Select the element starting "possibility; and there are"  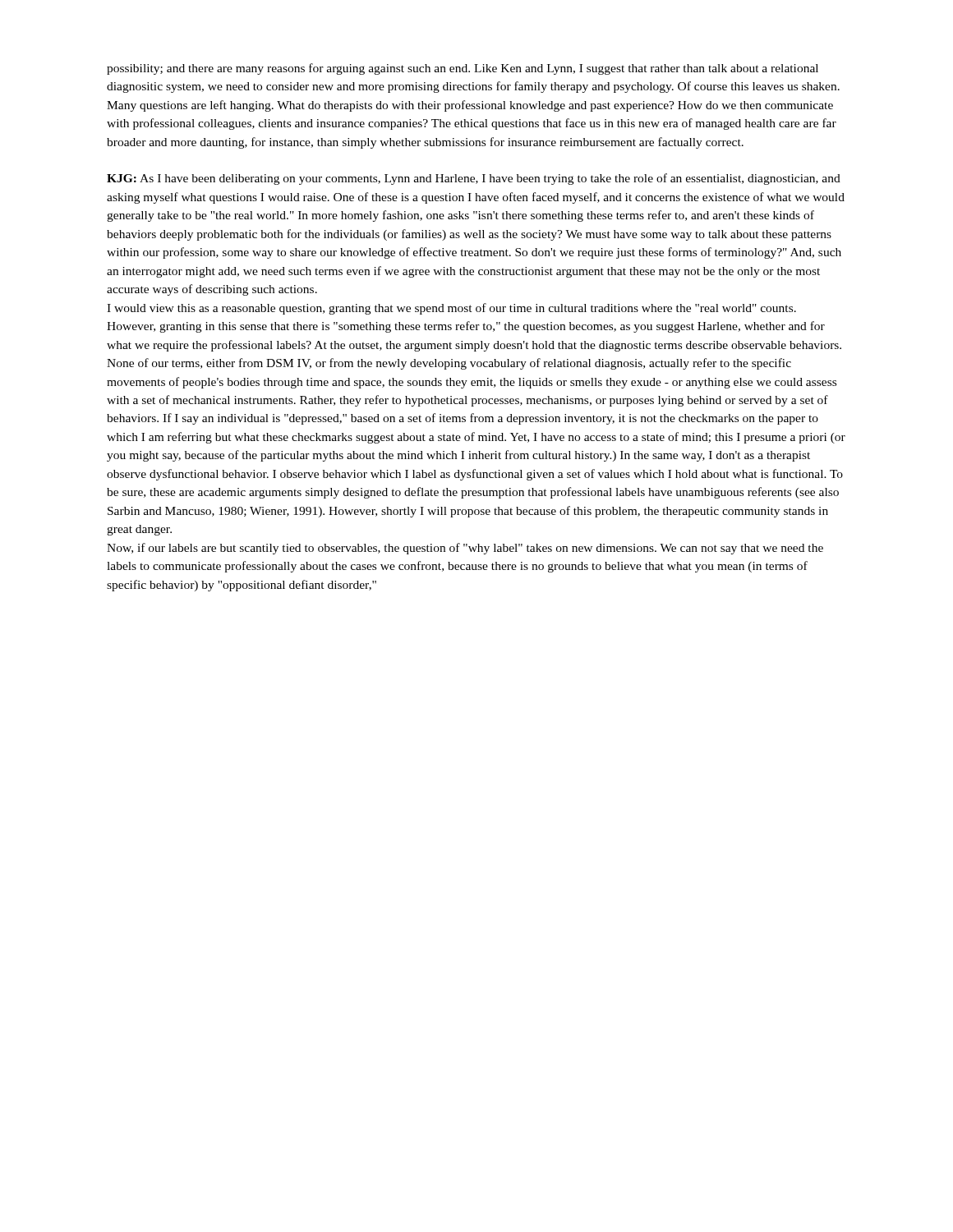(x=473, y=105)
